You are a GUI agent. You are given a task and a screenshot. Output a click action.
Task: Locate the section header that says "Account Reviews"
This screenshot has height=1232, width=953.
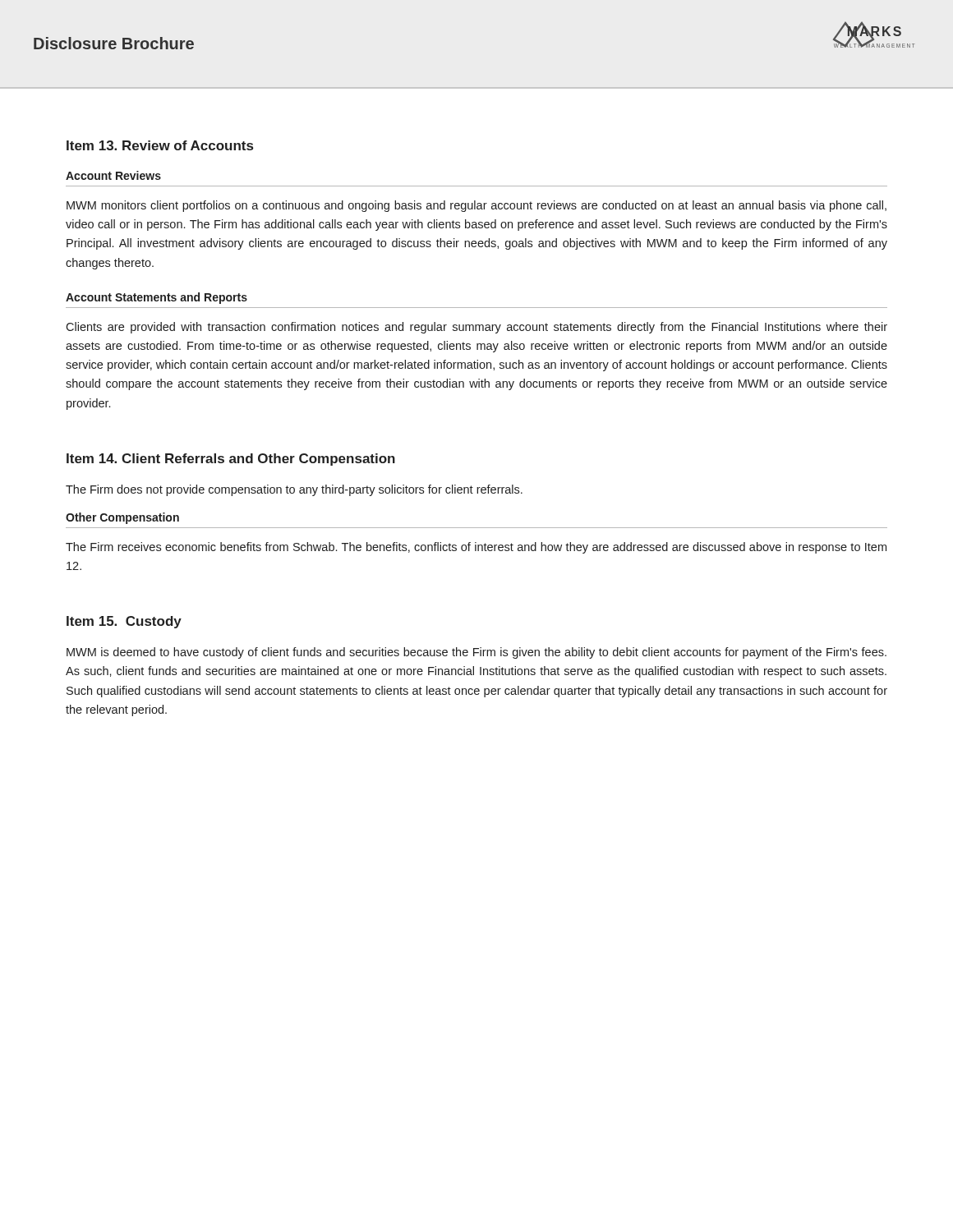click(x=113, y=176)
